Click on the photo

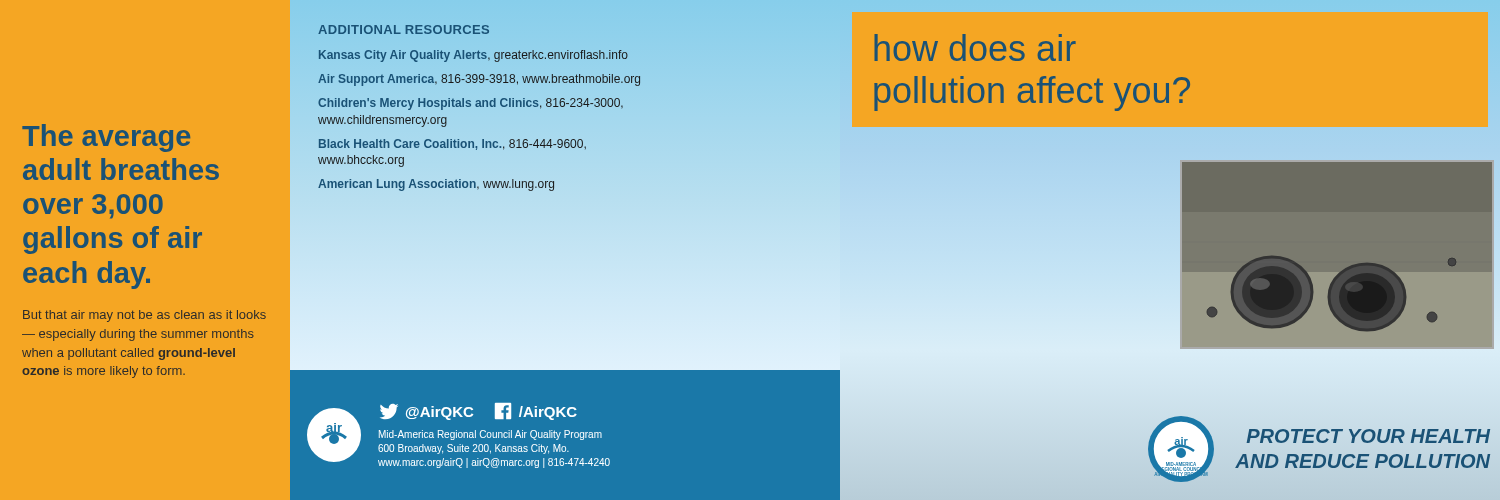tap(1337, 254)
